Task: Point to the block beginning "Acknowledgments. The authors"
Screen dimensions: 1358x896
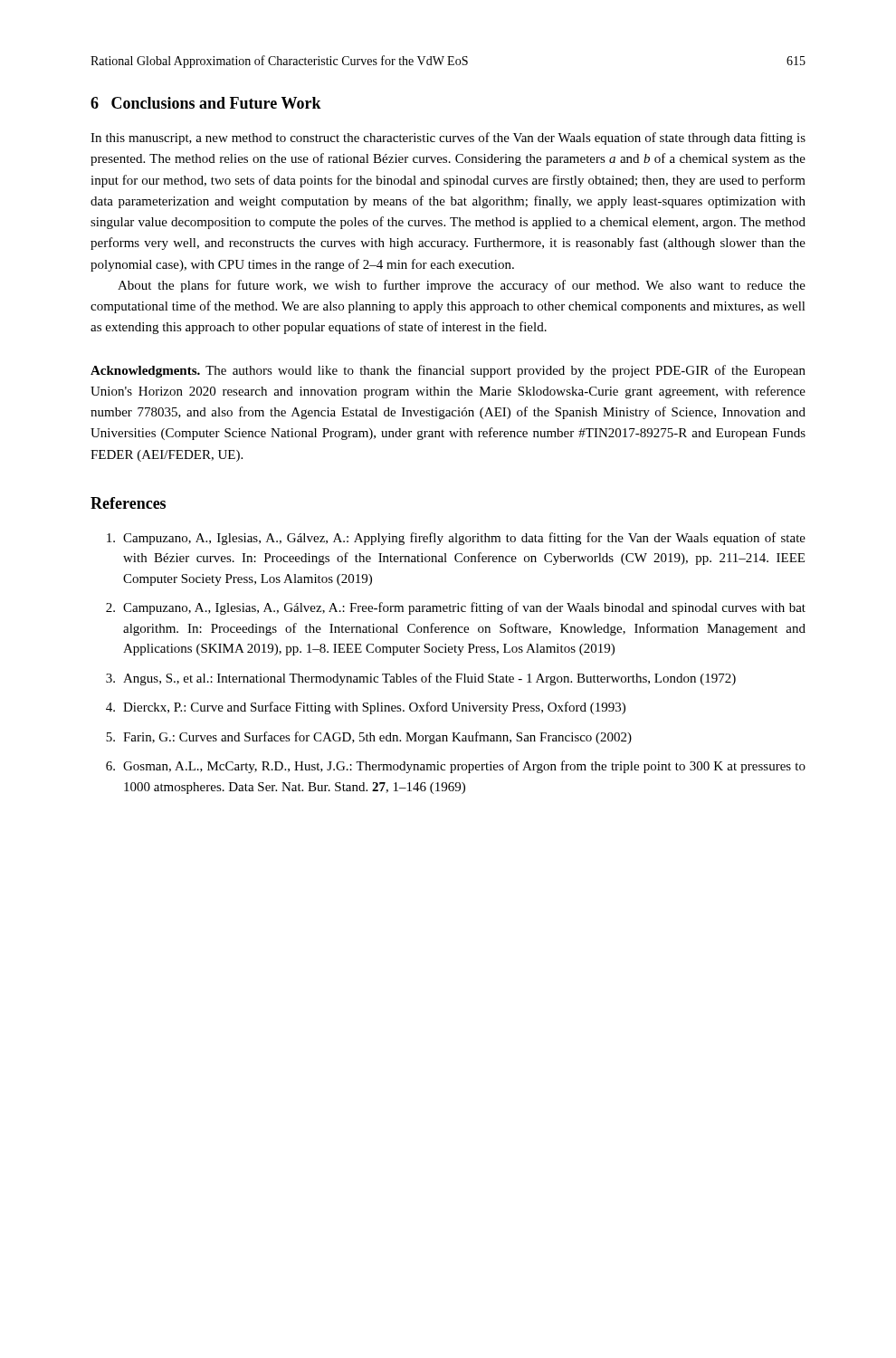Action: pos(448,412)
